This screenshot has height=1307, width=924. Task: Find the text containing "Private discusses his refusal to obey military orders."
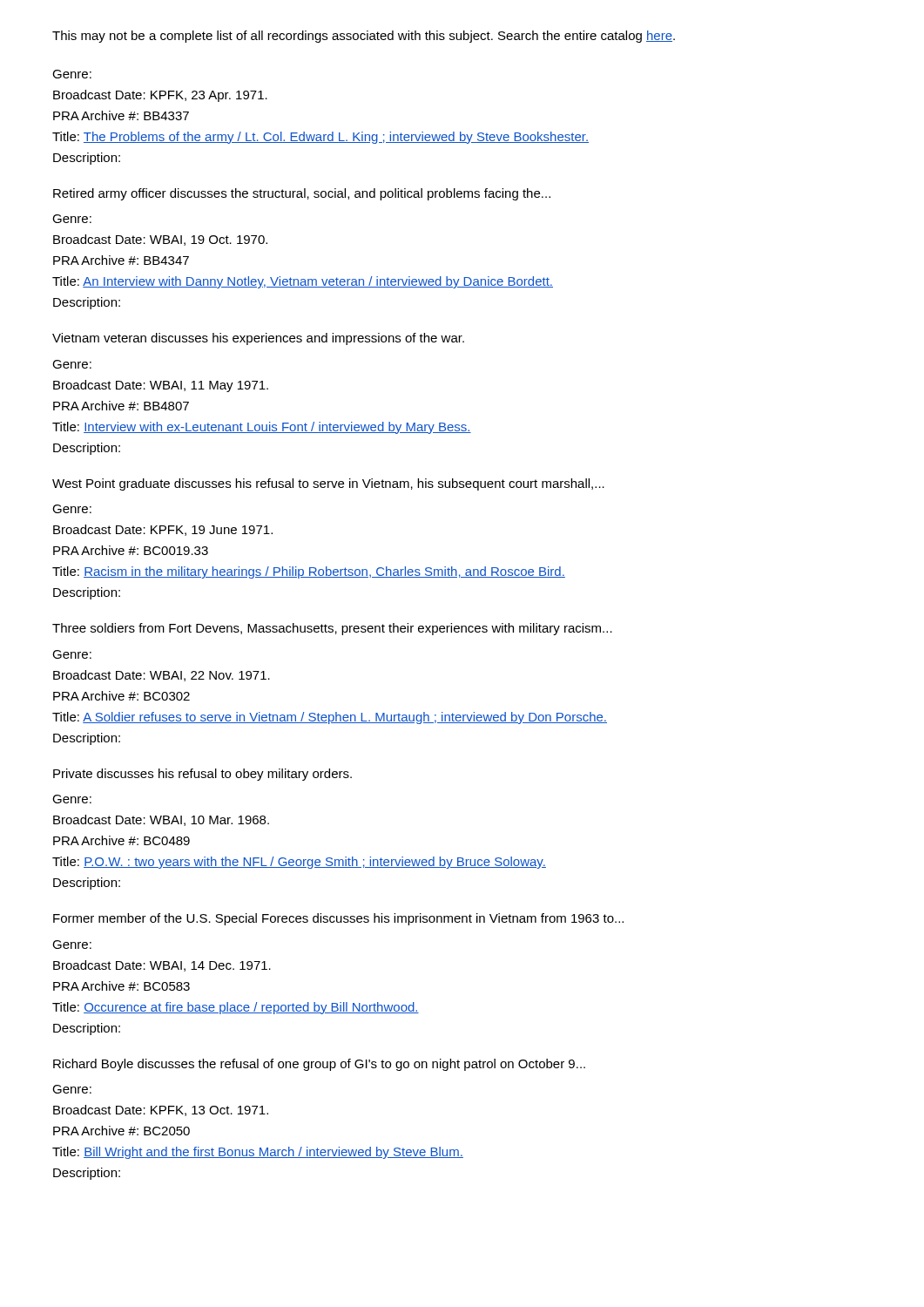203,773
